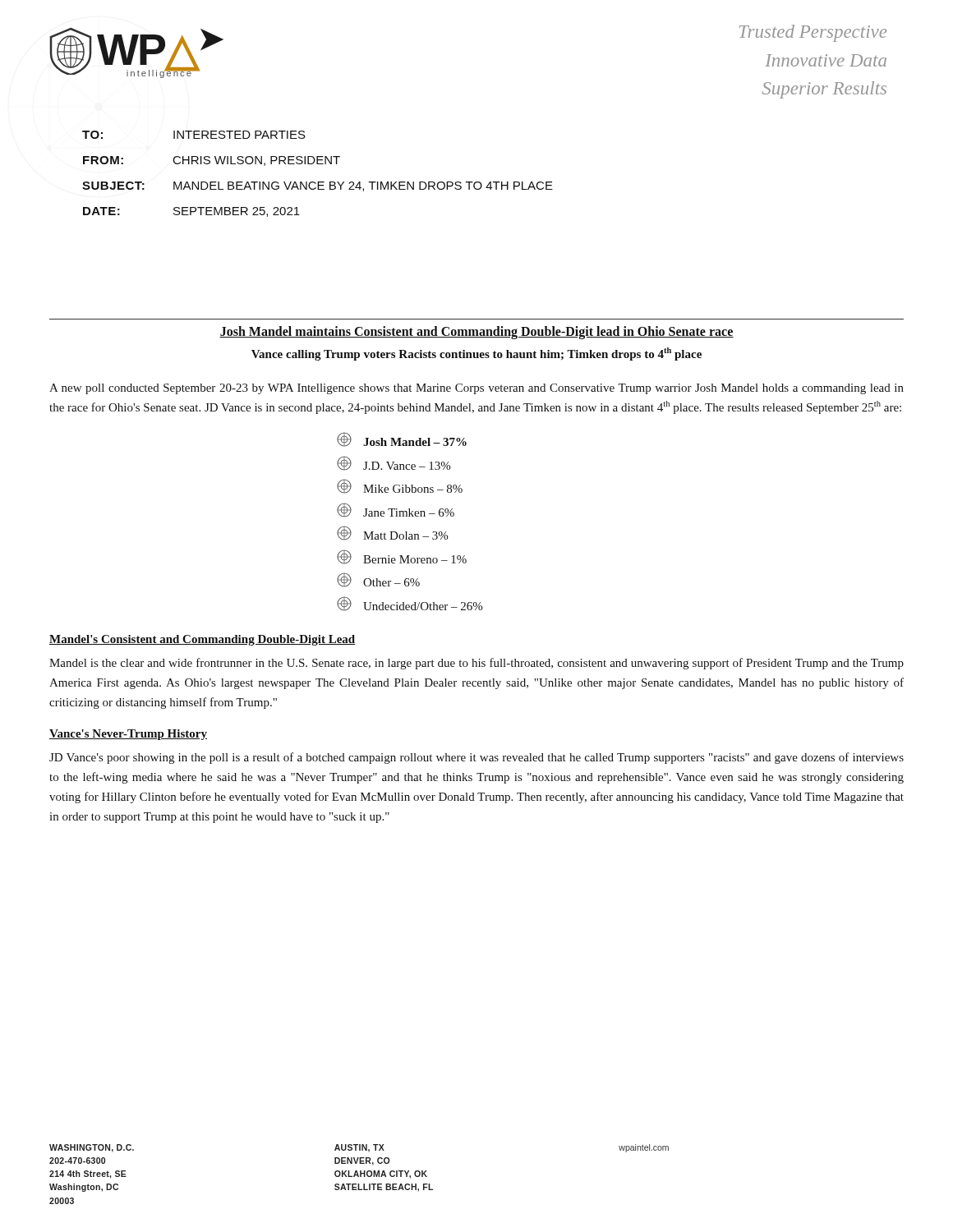Viewport: 953px width, 1232px height.
Task: Navigate to the text block starting "Bernie Moreno – 1%"
Action: tap(402, 559)
